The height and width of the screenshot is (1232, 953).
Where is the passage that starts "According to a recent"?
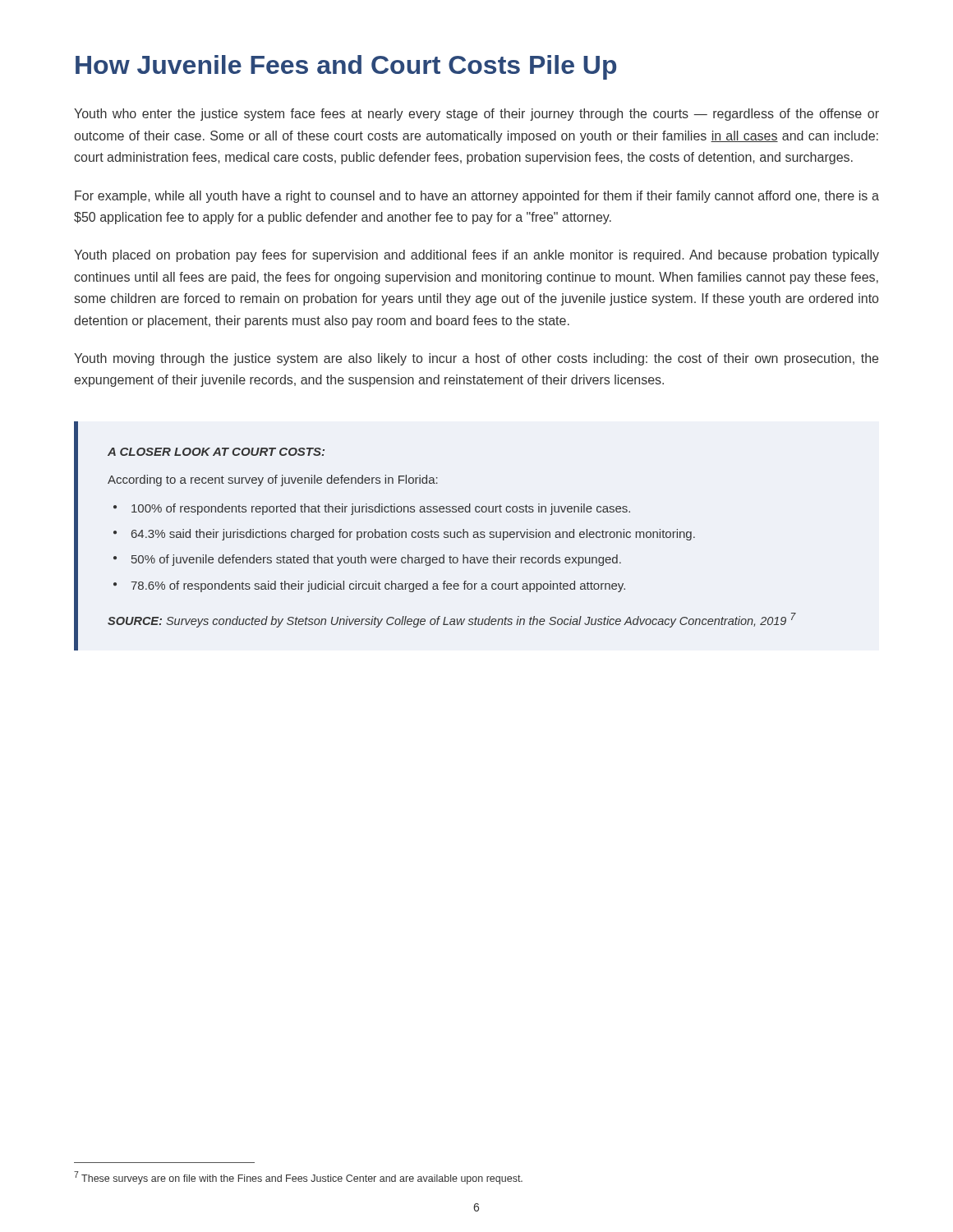[273, 479]
